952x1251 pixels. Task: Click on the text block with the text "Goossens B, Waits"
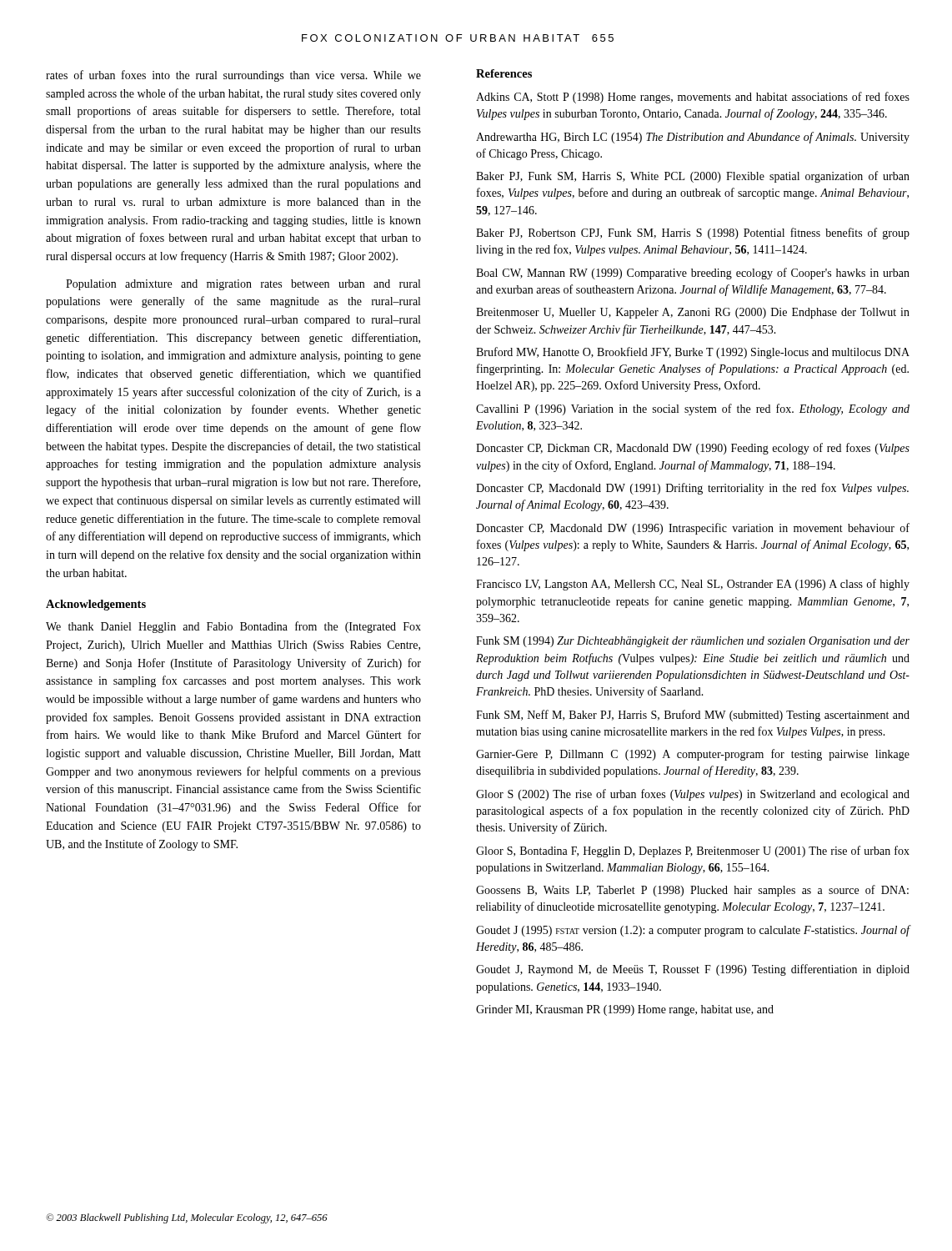(693, 899)
